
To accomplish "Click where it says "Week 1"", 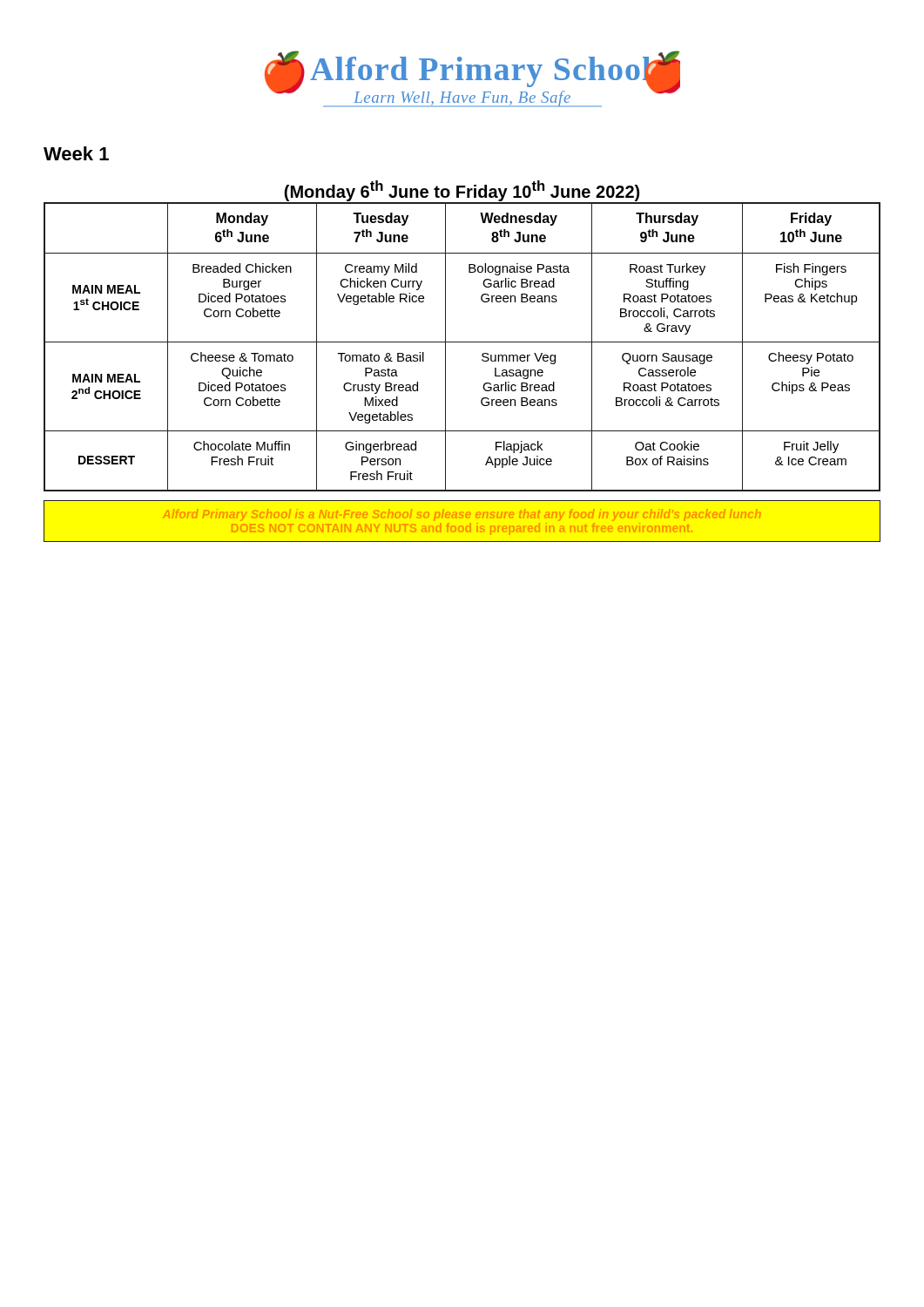I will point(76,154).
